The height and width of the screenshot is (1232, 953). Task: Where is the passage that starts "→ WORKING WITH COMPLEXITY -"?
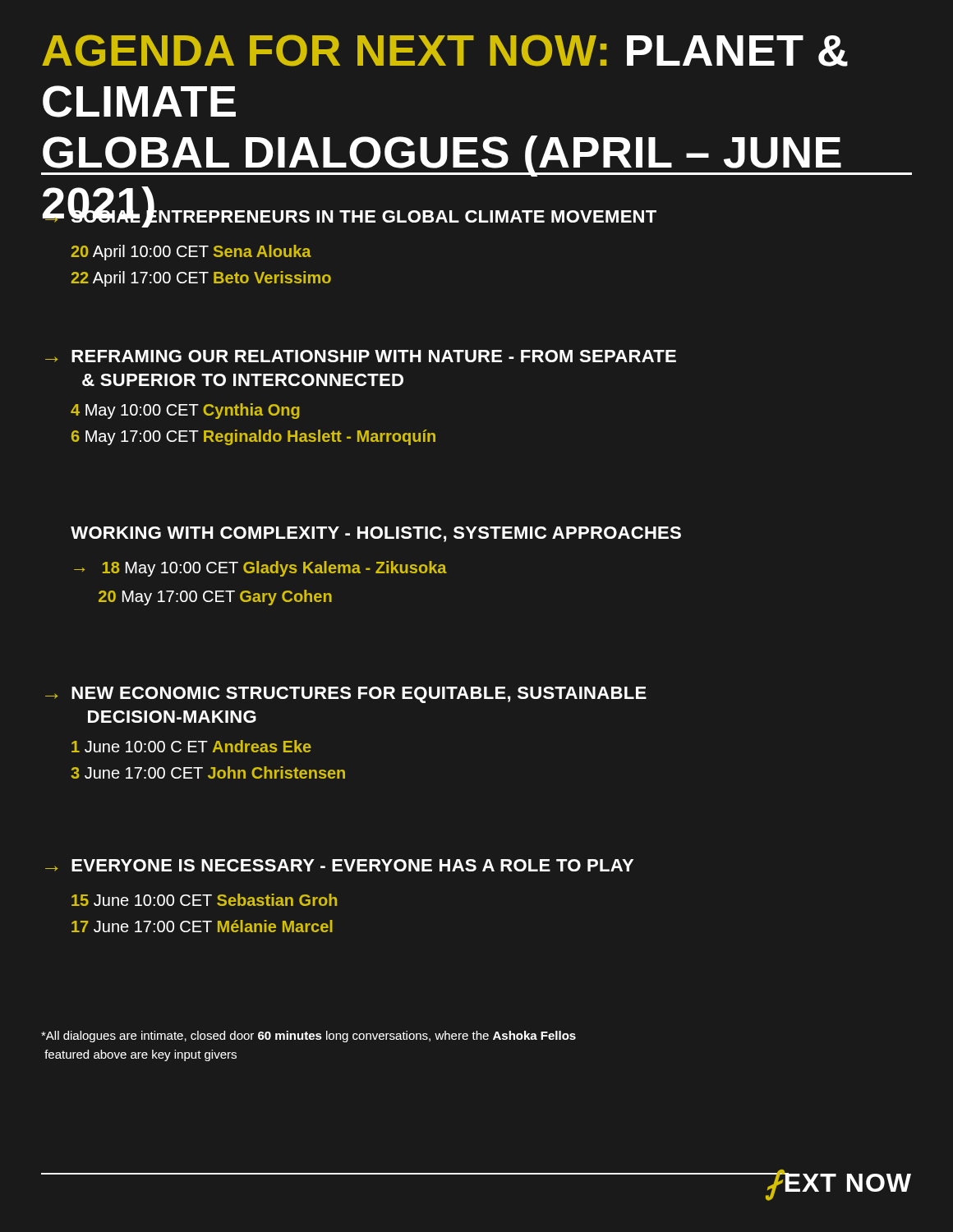pyautogui.click(x=376, y=534)
